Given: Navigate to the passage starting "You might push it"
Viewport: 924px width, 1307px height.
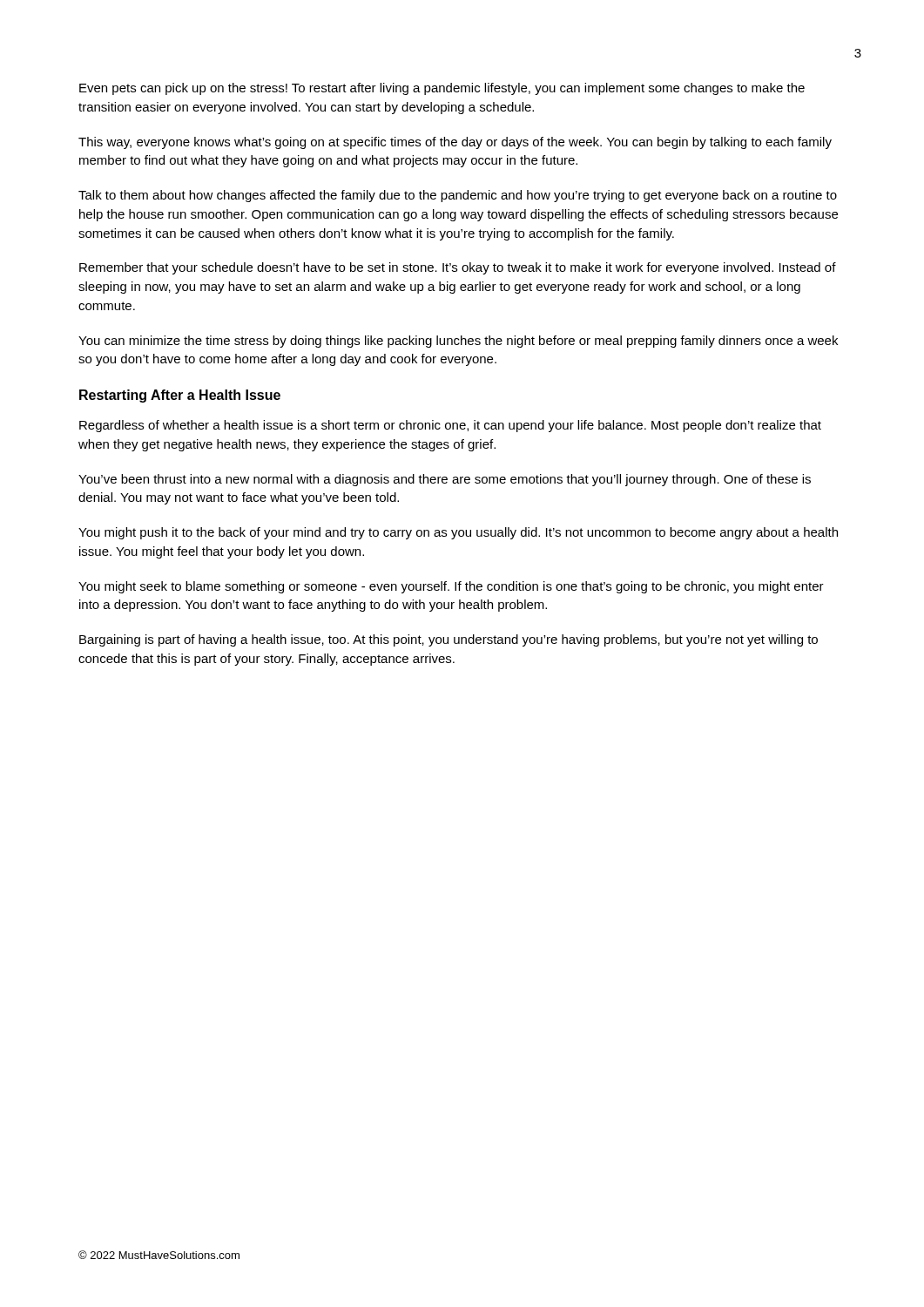Looking at the screenshot, I should (x=458, y=541).
